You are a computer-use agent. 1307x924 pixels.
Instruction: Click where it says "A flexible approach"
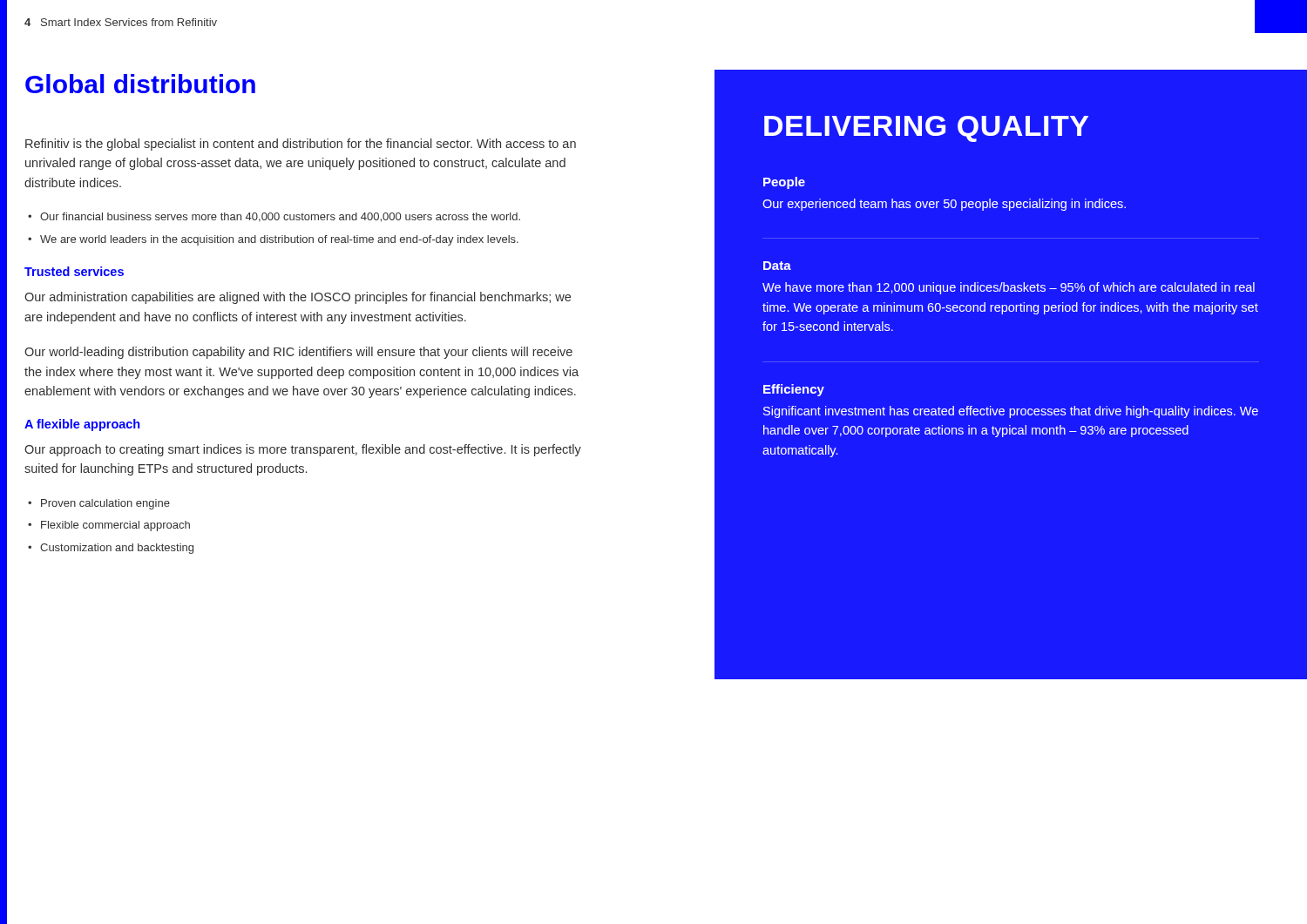point(82,424)
